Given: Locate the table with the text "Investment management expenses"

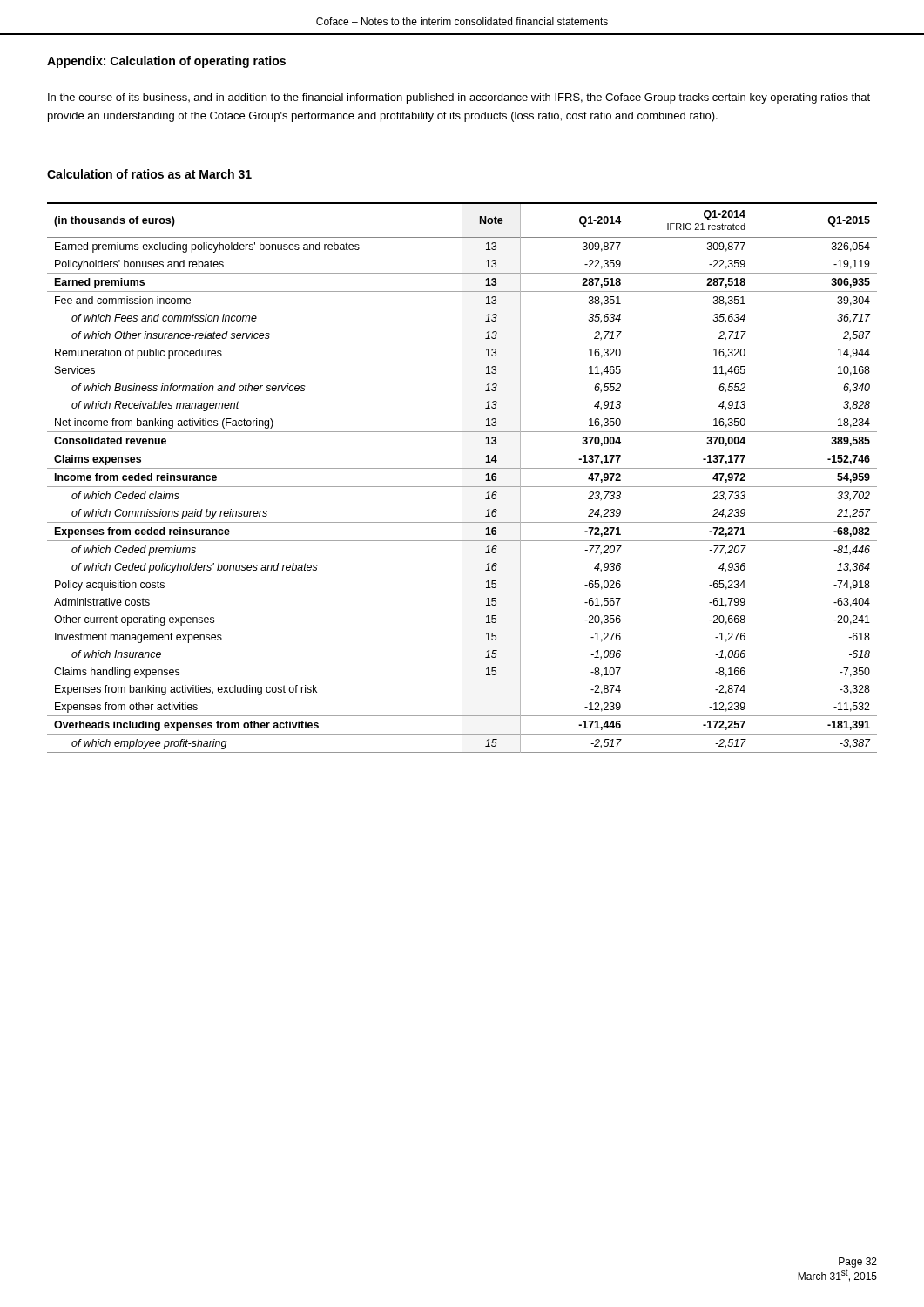Looking at the screenshot, I should (462, 478).
